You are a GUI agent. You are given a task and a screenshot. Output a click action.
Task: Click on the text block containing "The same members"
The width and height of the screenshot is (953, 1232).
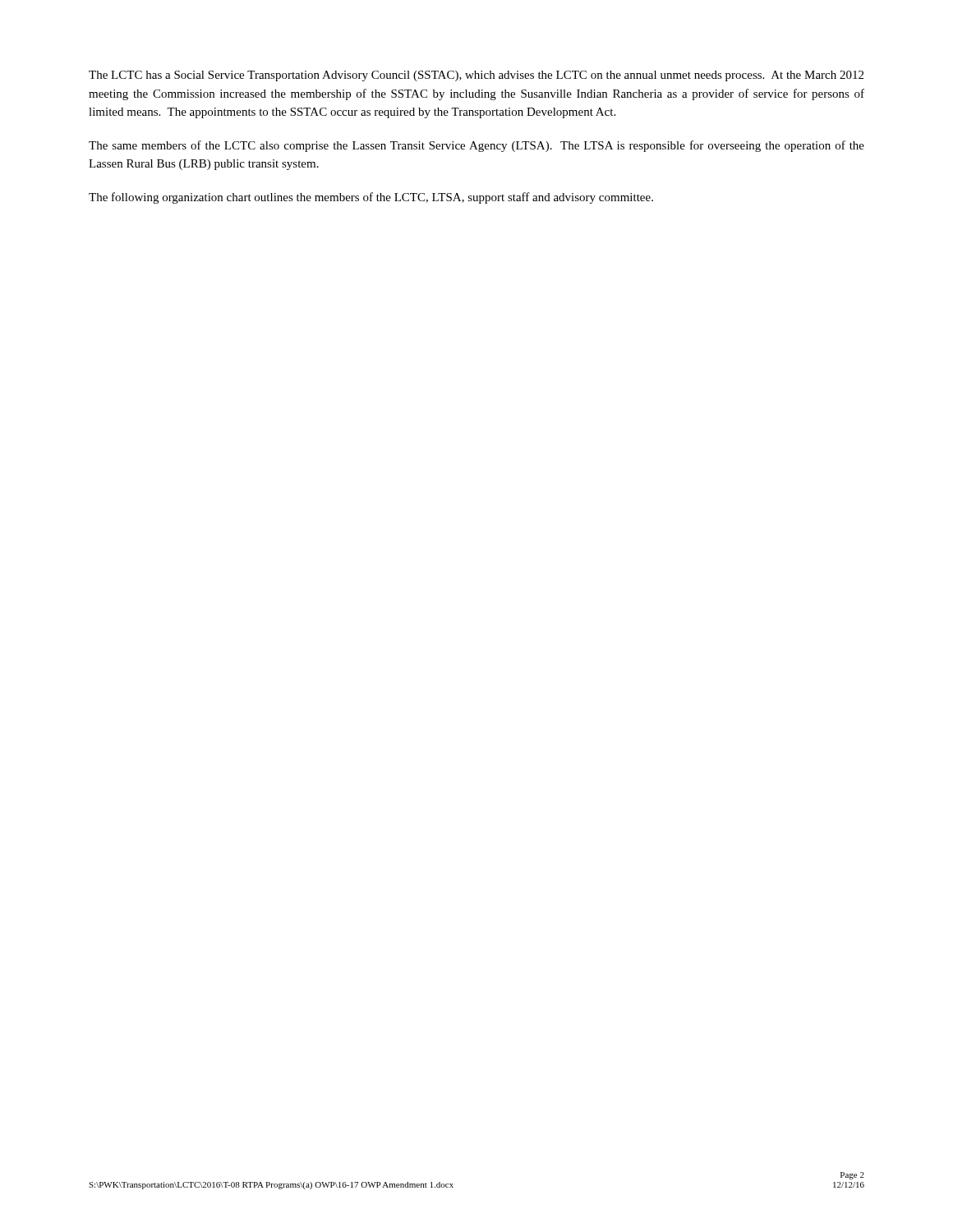point(476,154)
